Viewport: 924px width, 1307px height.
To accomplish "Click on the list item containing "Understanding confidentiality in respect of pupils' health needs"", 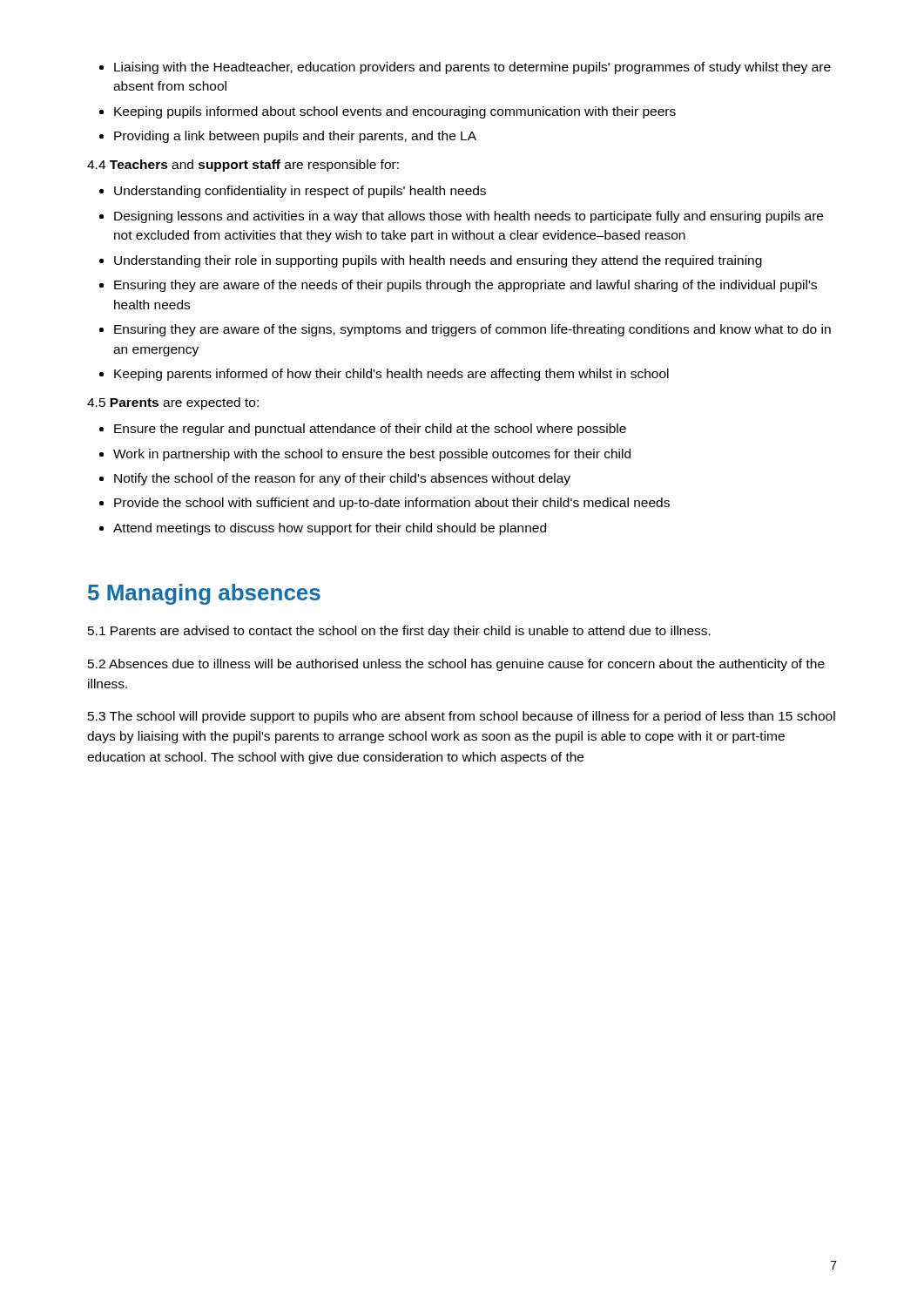I will pos(475,191).
